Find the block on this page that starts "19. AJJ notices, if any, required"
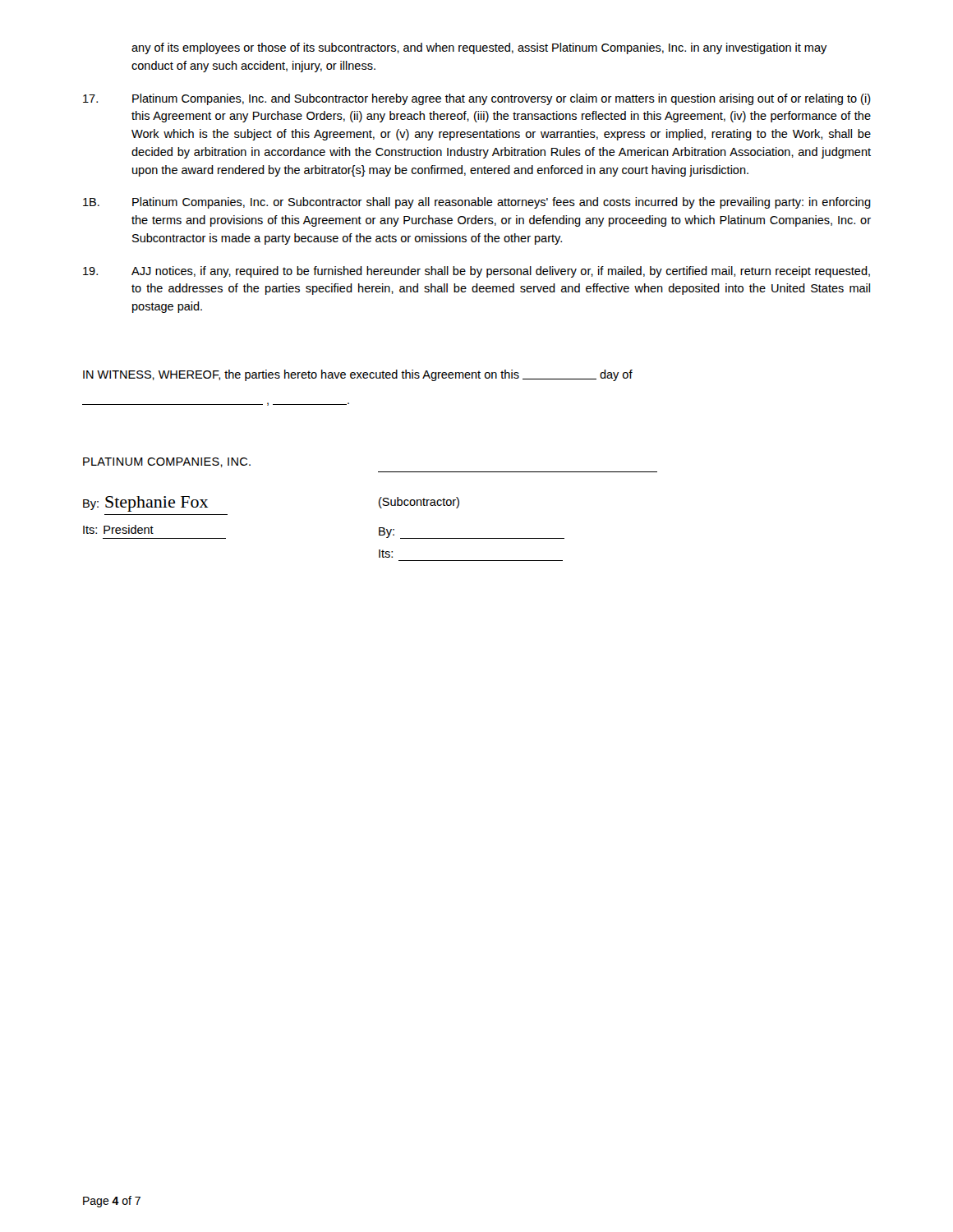 (x=476, y=289)
